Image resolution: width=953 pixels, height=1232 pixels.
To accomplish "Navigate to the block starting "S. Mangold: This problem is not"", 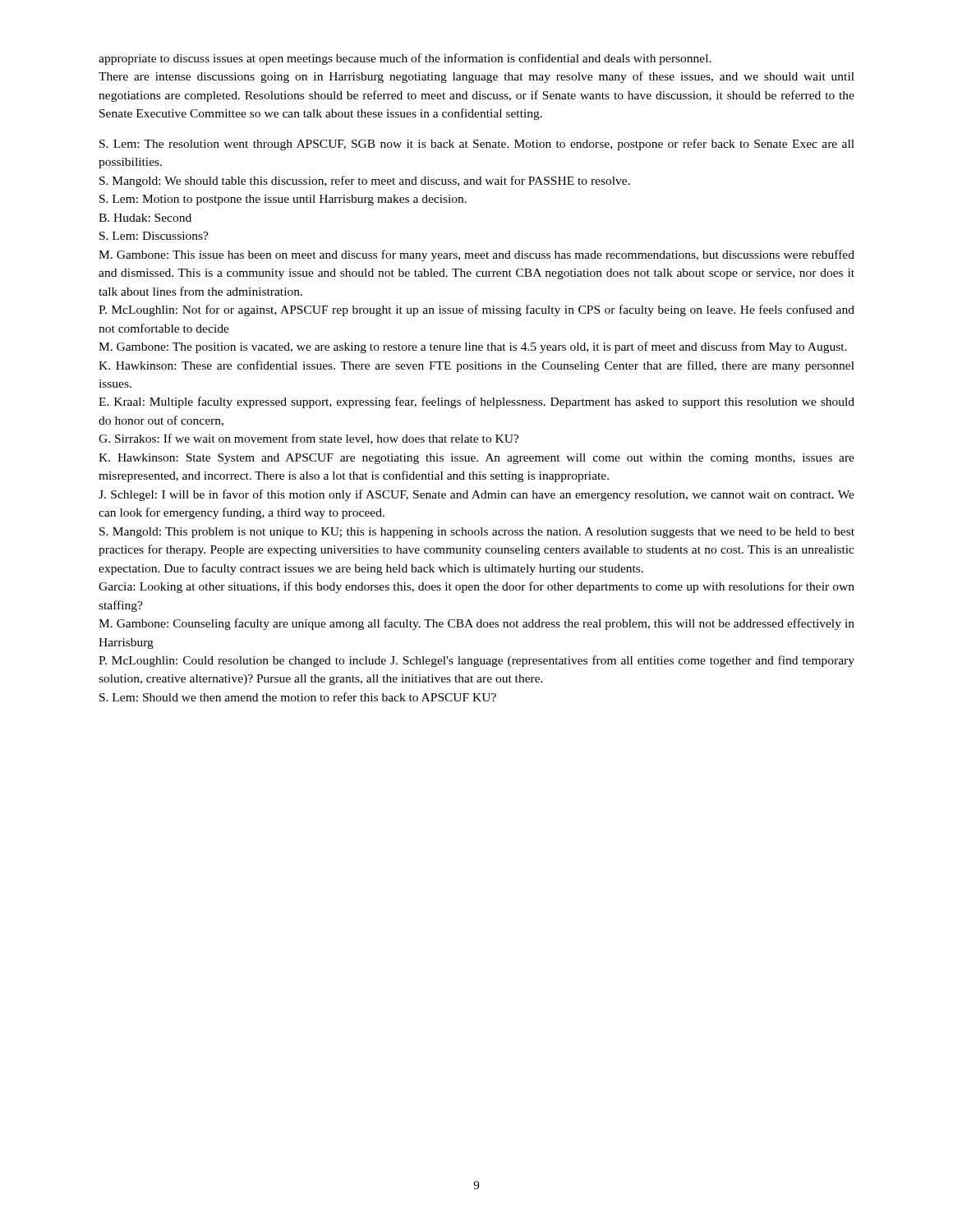I will pyautogui.click(x=476, y=549).
